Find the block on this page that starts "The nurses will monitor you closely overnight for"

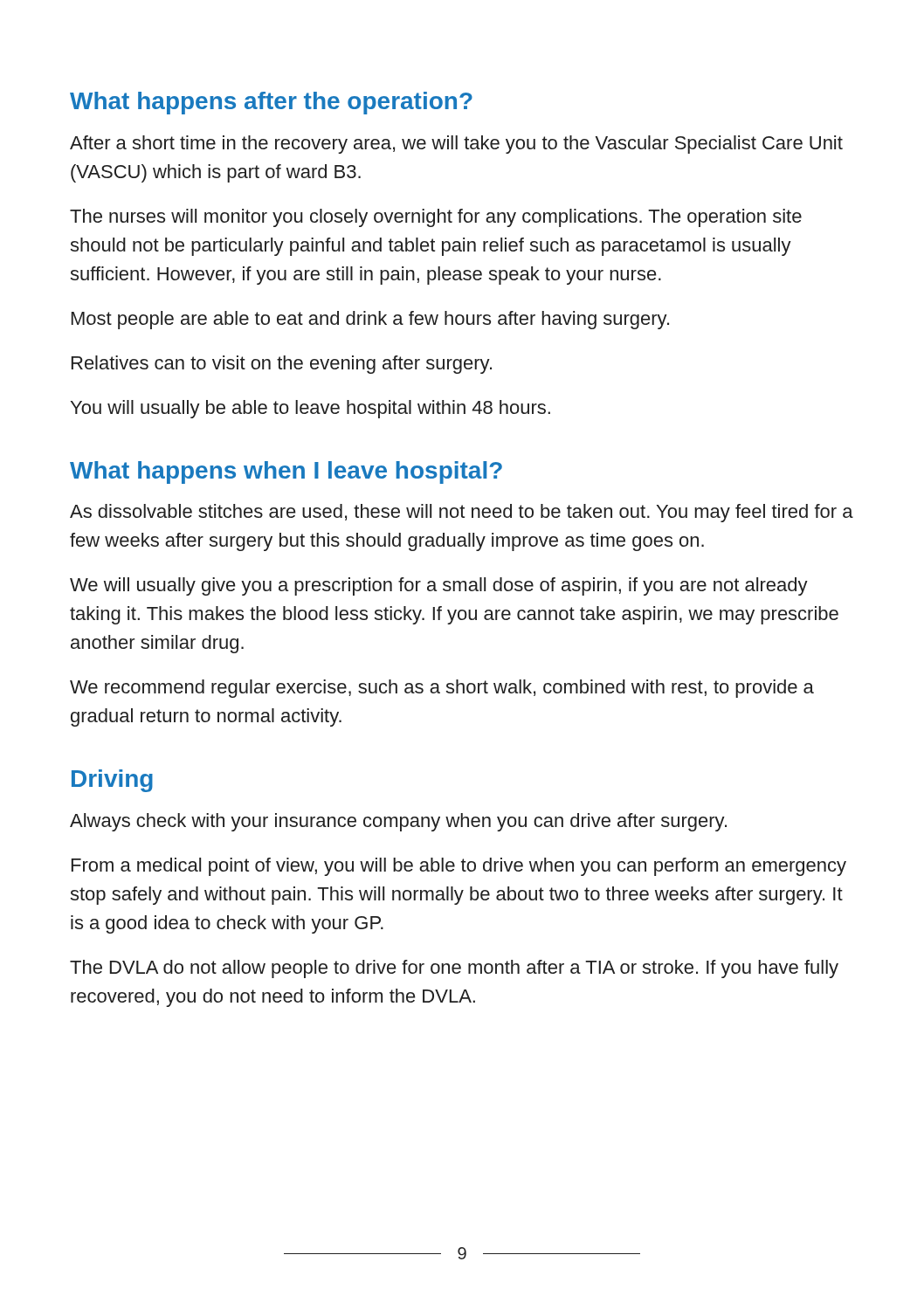pyautogui.click(x=436, y=245)
